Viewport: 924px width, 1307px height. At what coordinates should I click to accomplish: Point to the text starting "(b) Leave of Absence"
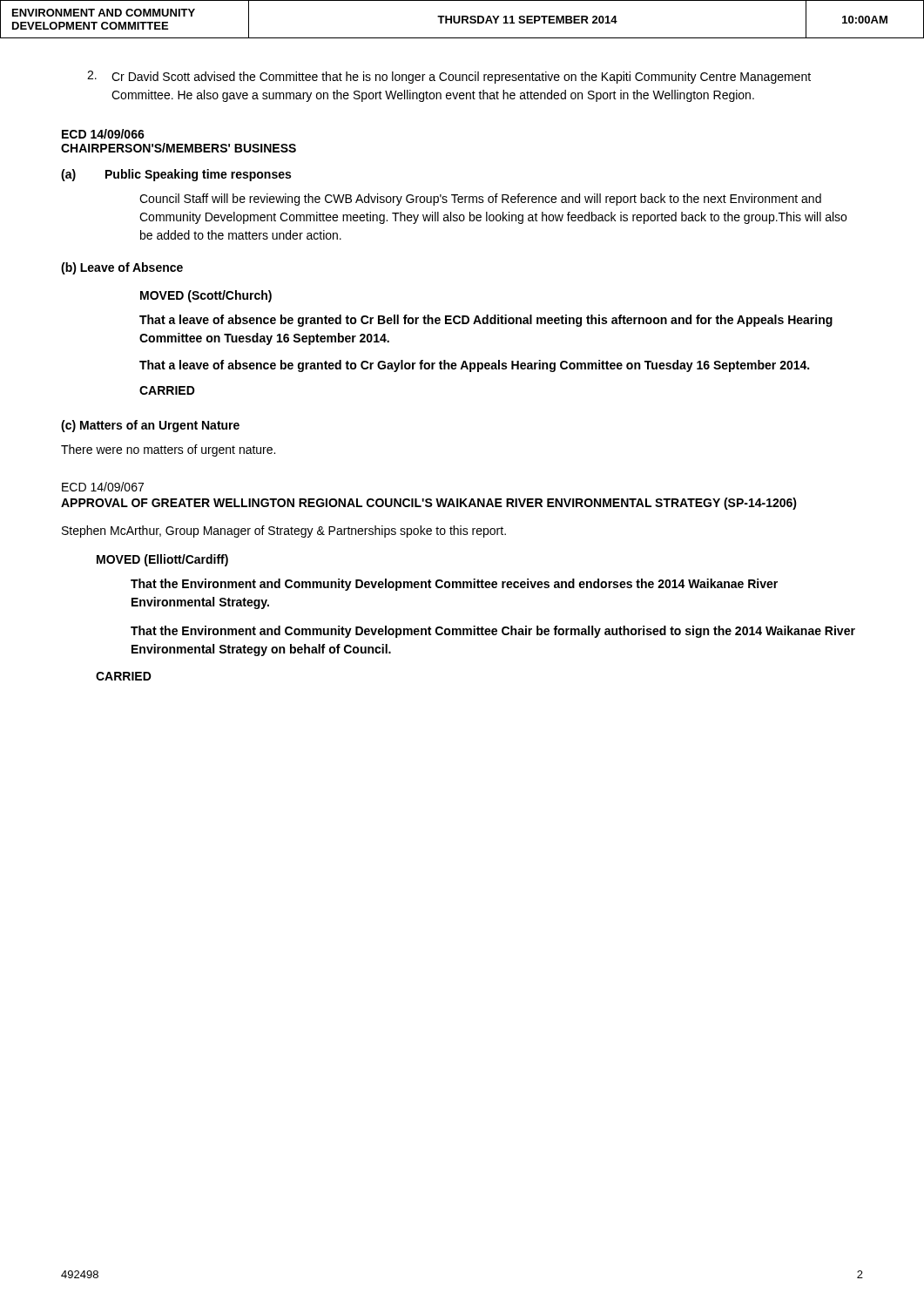pos(122,267)
